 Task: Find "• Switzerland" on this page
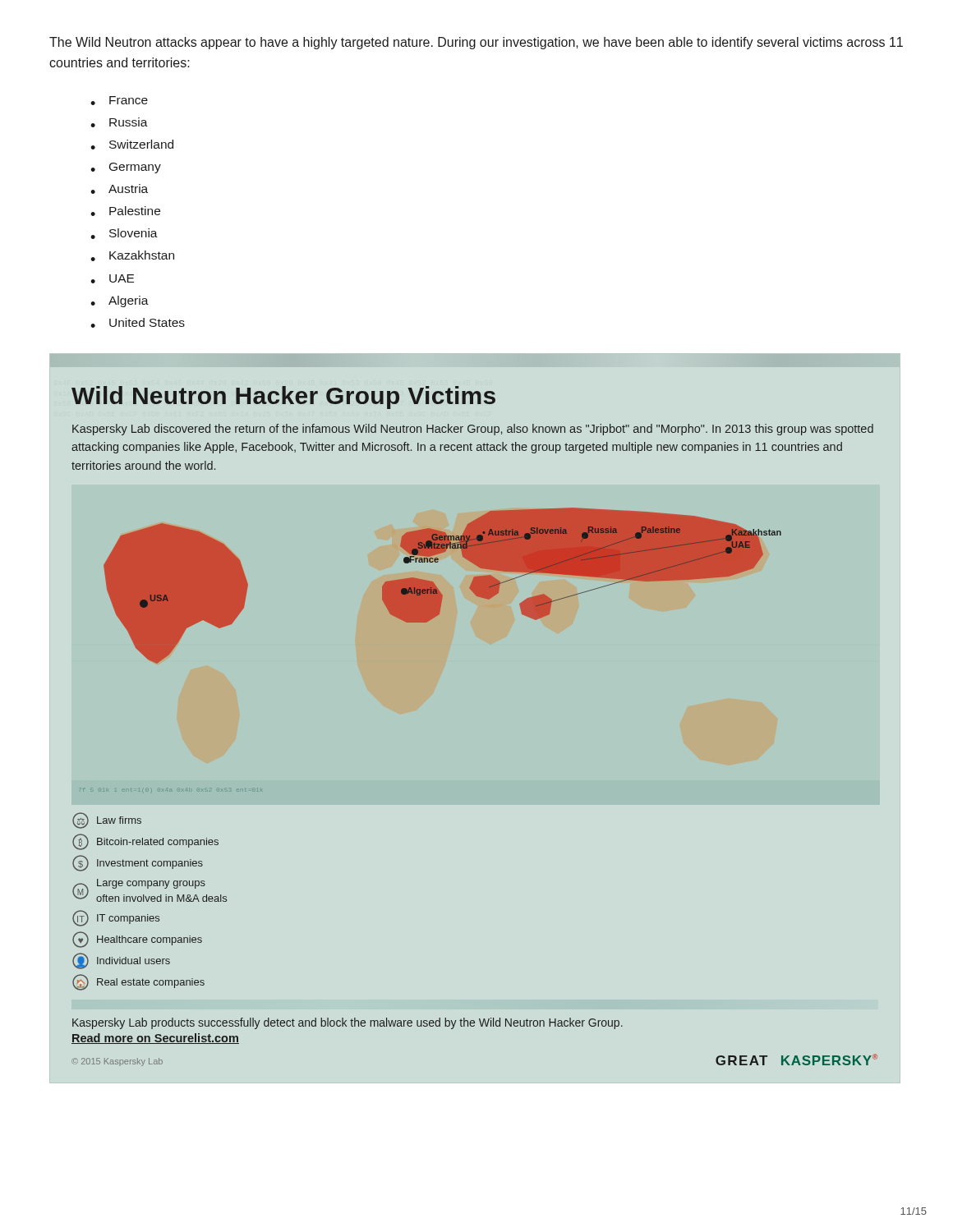pyautogui.click(x=132, y=145)
